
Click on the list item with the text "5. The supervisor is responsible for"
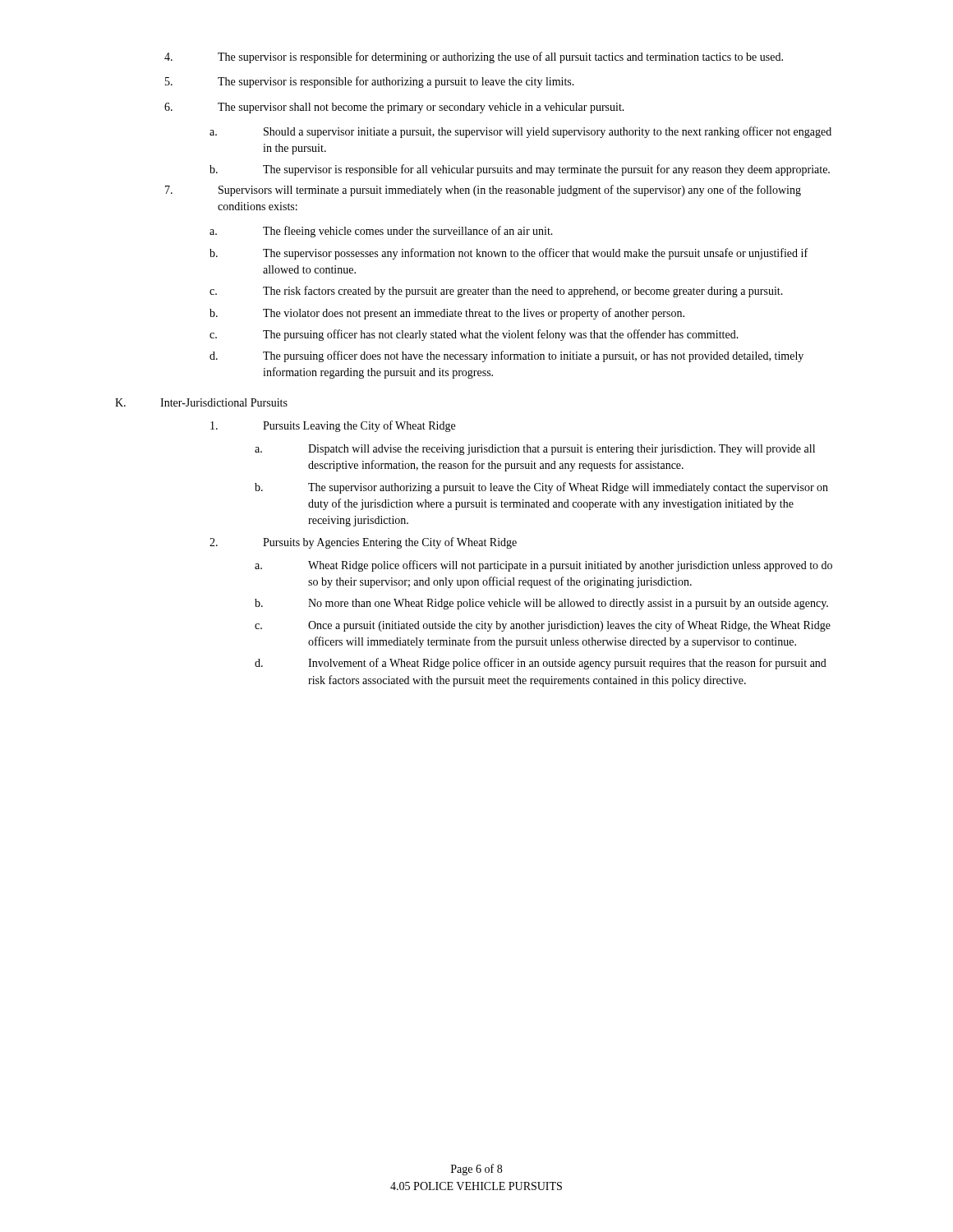coord(501,82)
